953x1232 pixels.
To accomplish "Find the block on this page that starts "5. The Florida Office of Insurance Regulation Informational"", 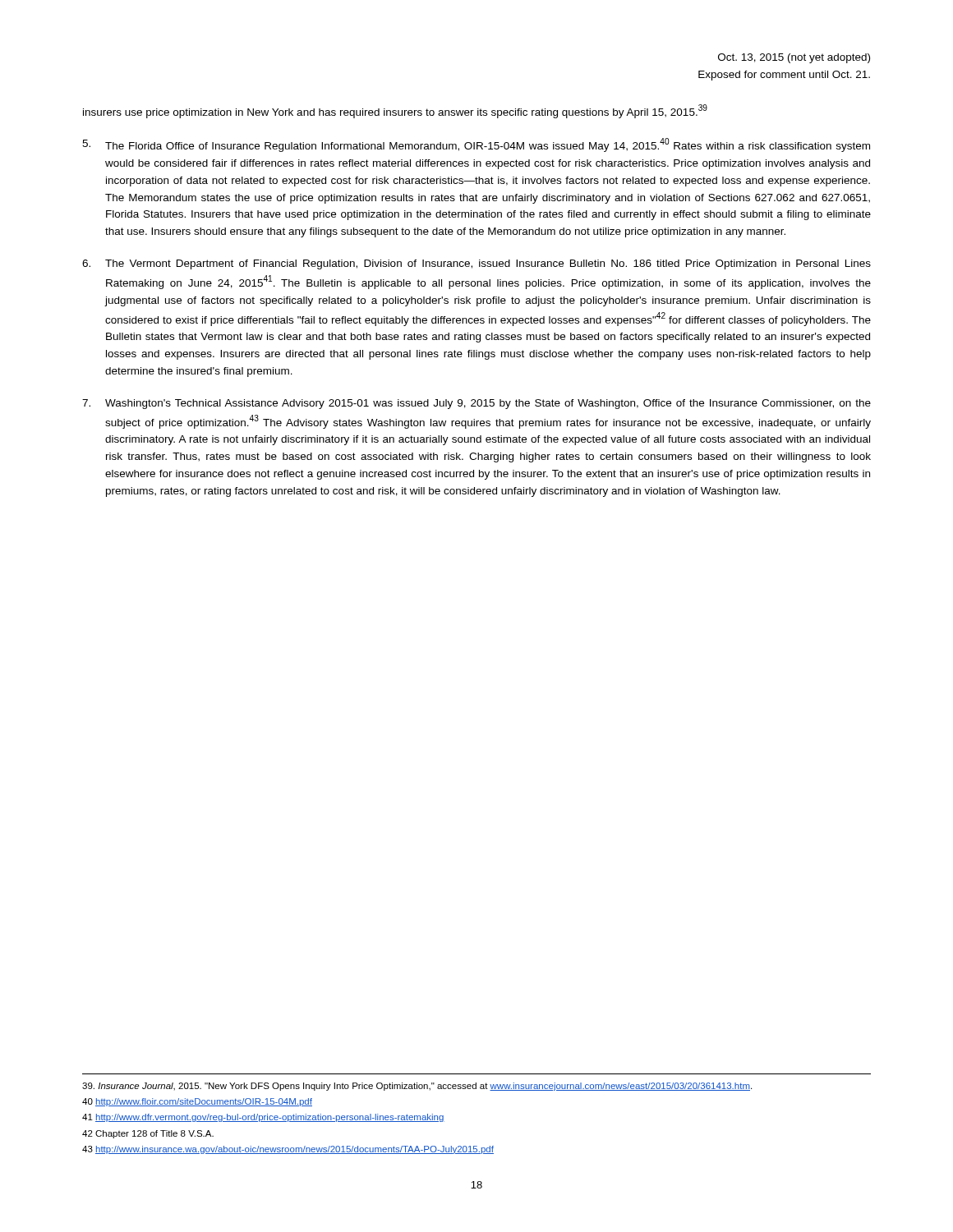I will pos(476,188).
